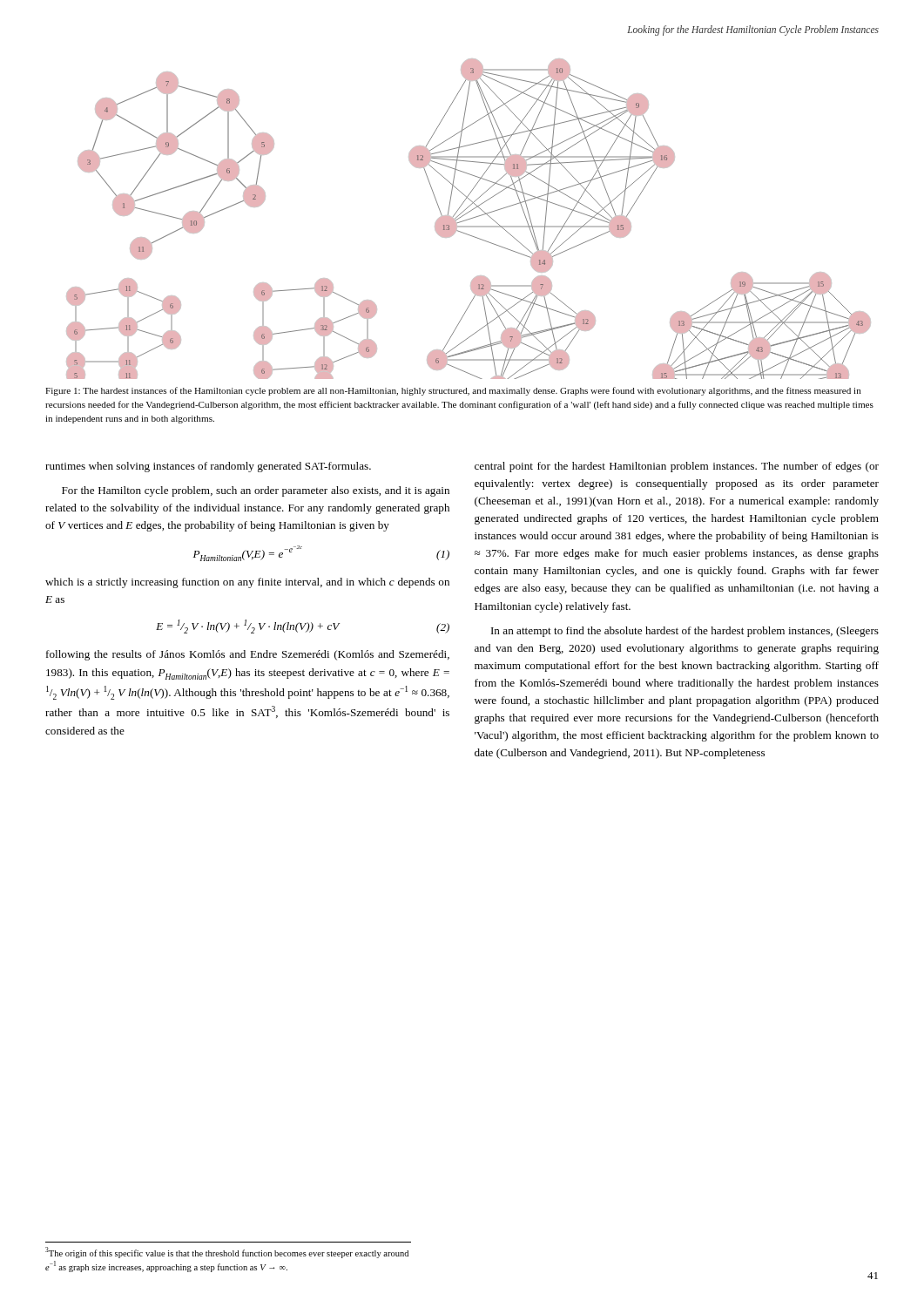924x1307 pixels.
Task: Click on the illustration
Action: (x=462, y=213)
